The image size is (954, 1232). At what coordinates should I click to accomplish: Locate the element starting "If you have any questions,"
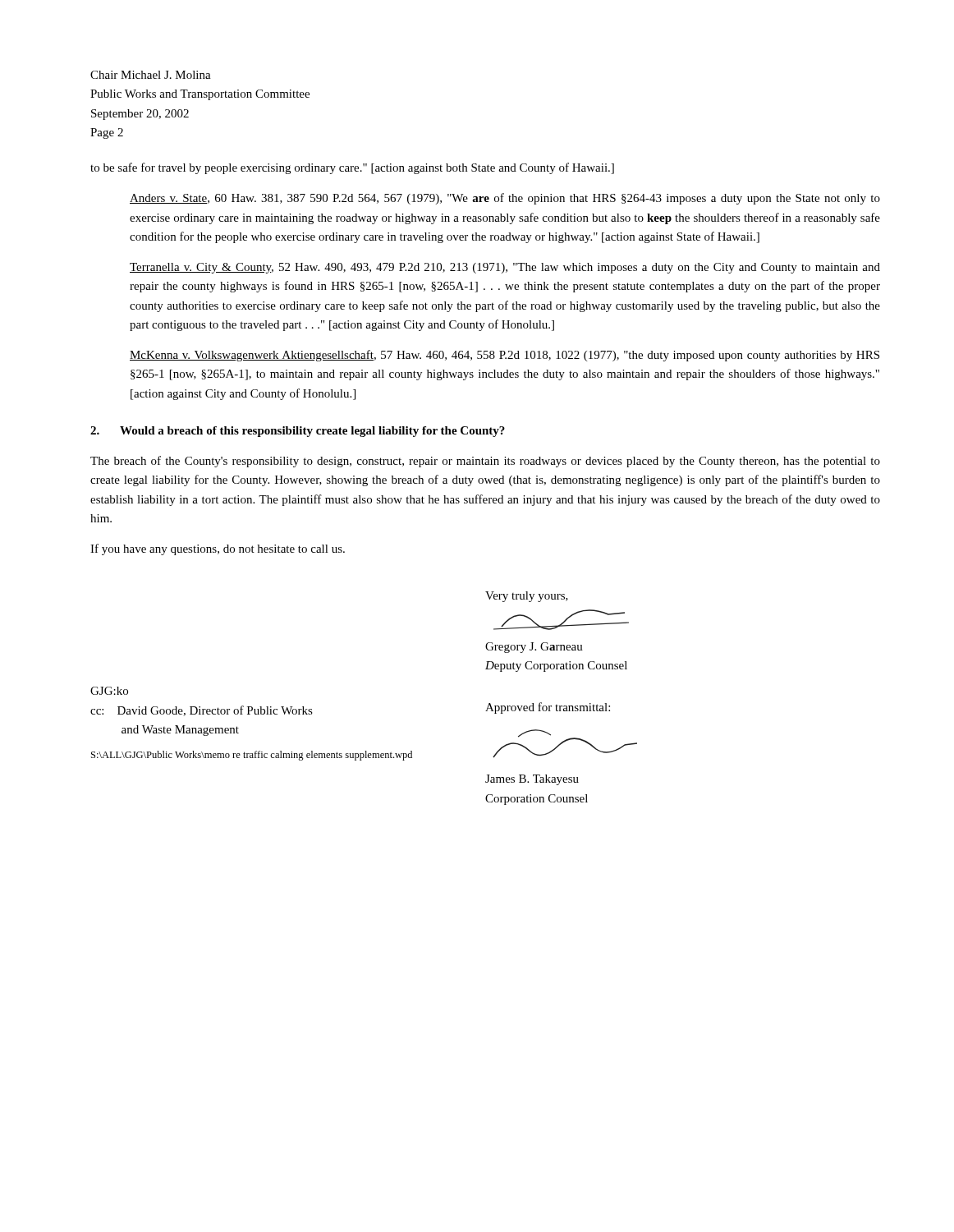218,549
